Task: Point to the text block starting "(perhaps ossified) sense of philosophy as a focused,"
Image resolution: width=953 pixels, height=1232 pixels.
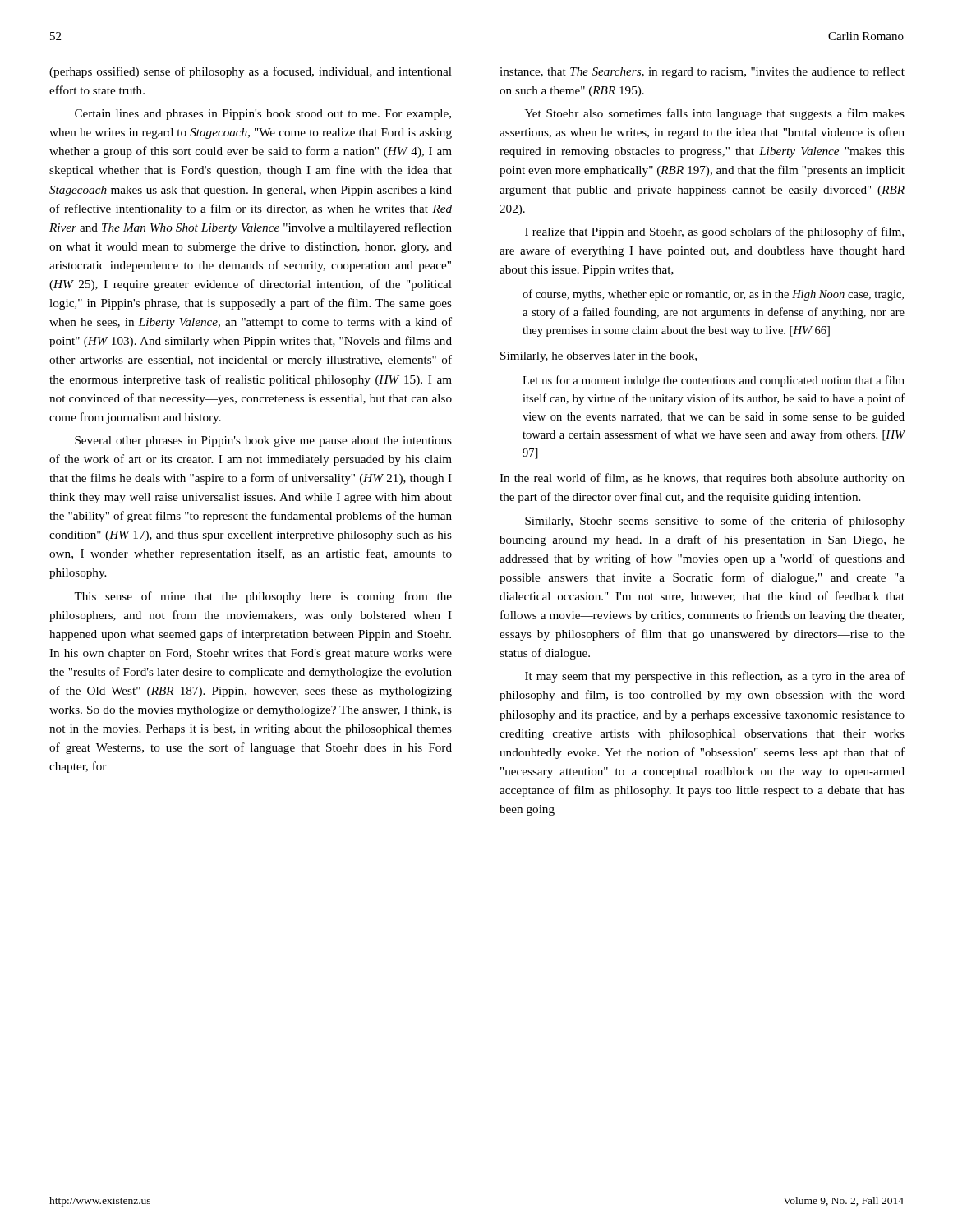Action: (251, 72)
